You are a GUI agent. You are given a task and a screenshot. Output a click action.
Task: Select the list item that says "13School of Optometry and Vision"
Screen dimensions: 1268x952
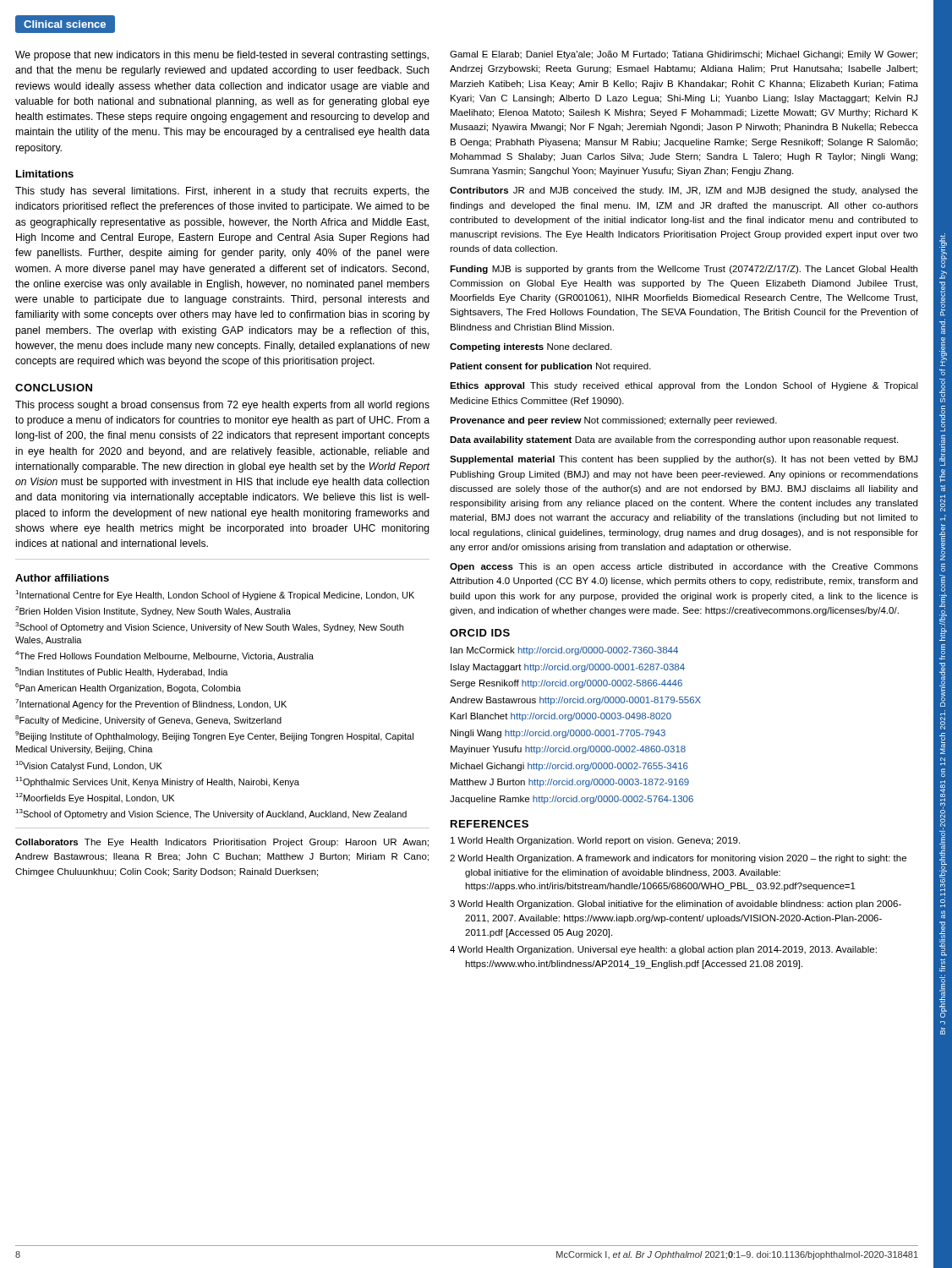click(x=211, y=813)
